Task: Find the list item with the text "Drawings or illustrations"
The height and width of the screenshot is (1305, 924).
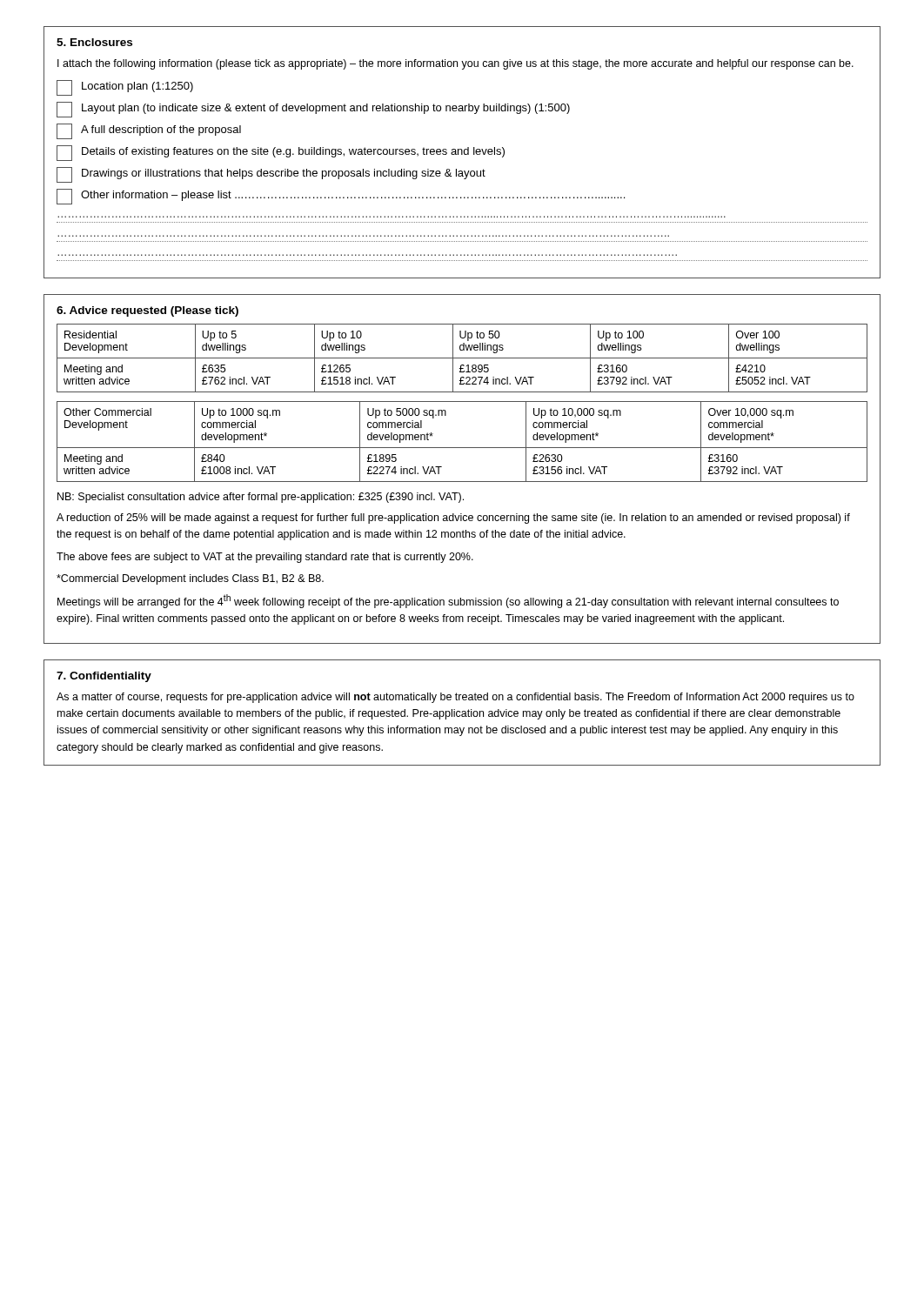Action: [x=271, y=174]
